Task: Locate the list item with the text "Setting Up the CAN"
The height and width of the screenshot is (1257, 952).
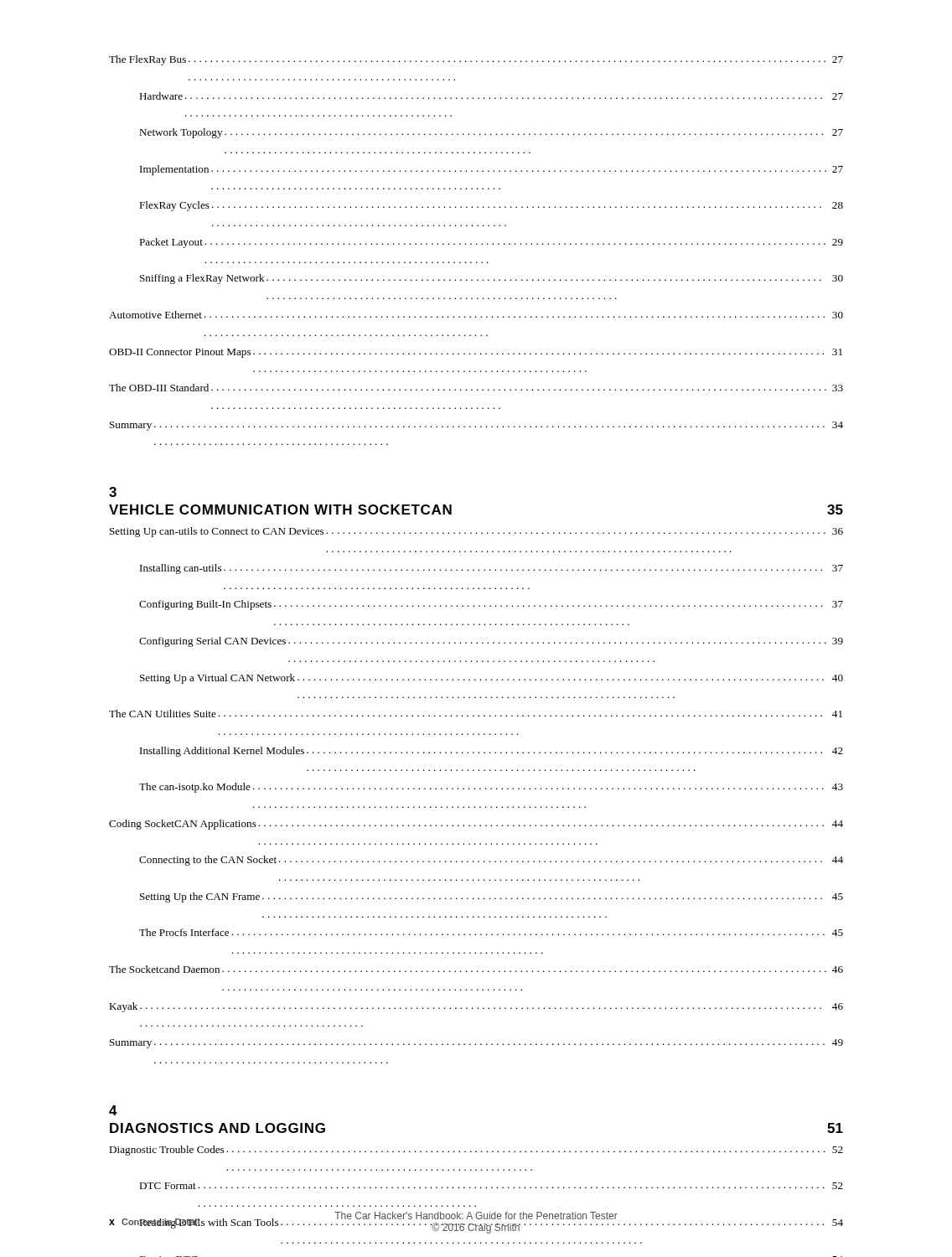Action: 491,905
